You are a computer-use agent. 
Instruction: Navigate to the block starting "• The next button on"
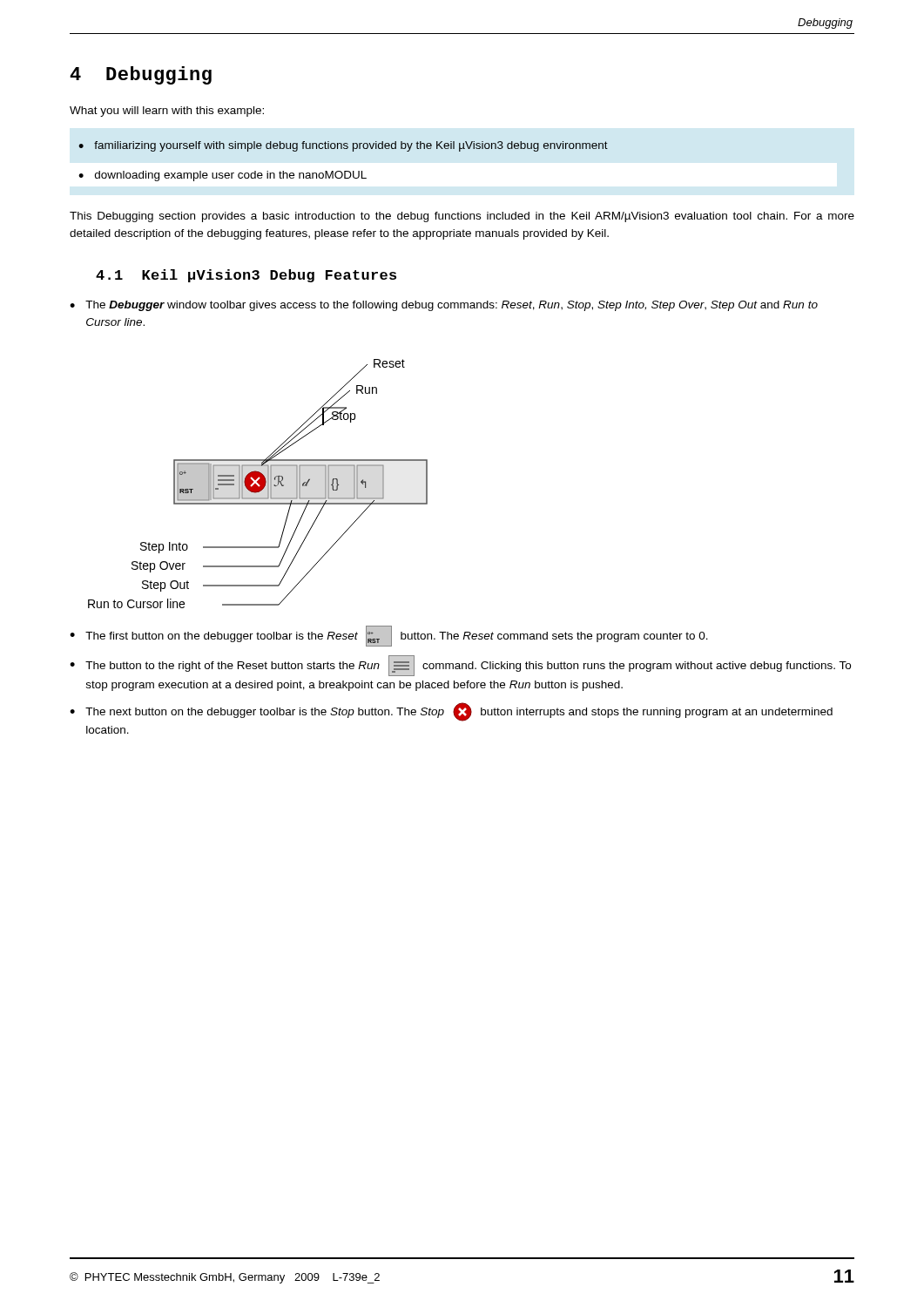tap(462, 721)
